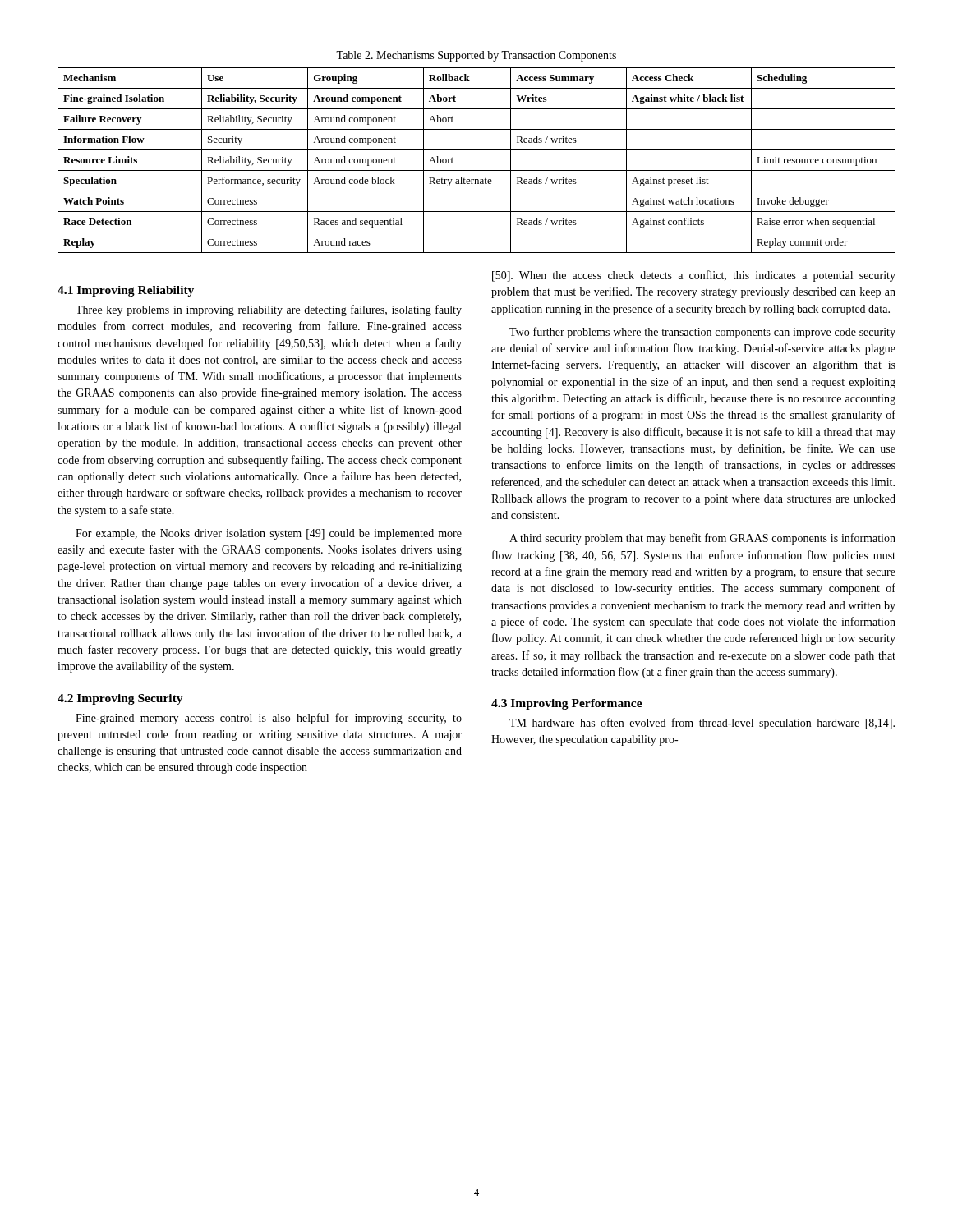Navigate to the element starting "4.2 Improving Security"

coord(120,697)
